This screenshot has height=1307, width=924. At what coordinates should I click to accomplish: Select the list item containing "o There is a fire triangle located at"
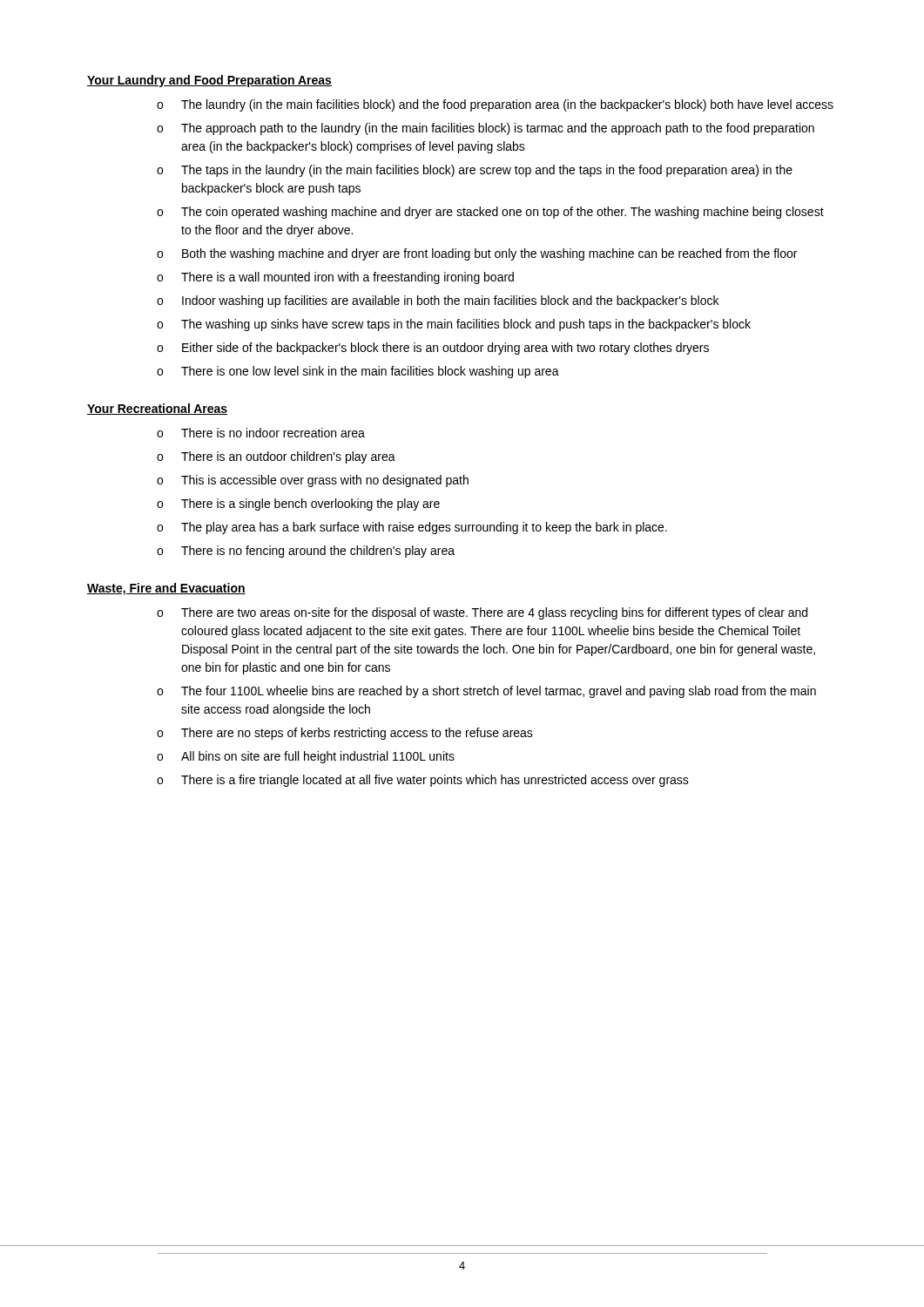coord(497,780)
